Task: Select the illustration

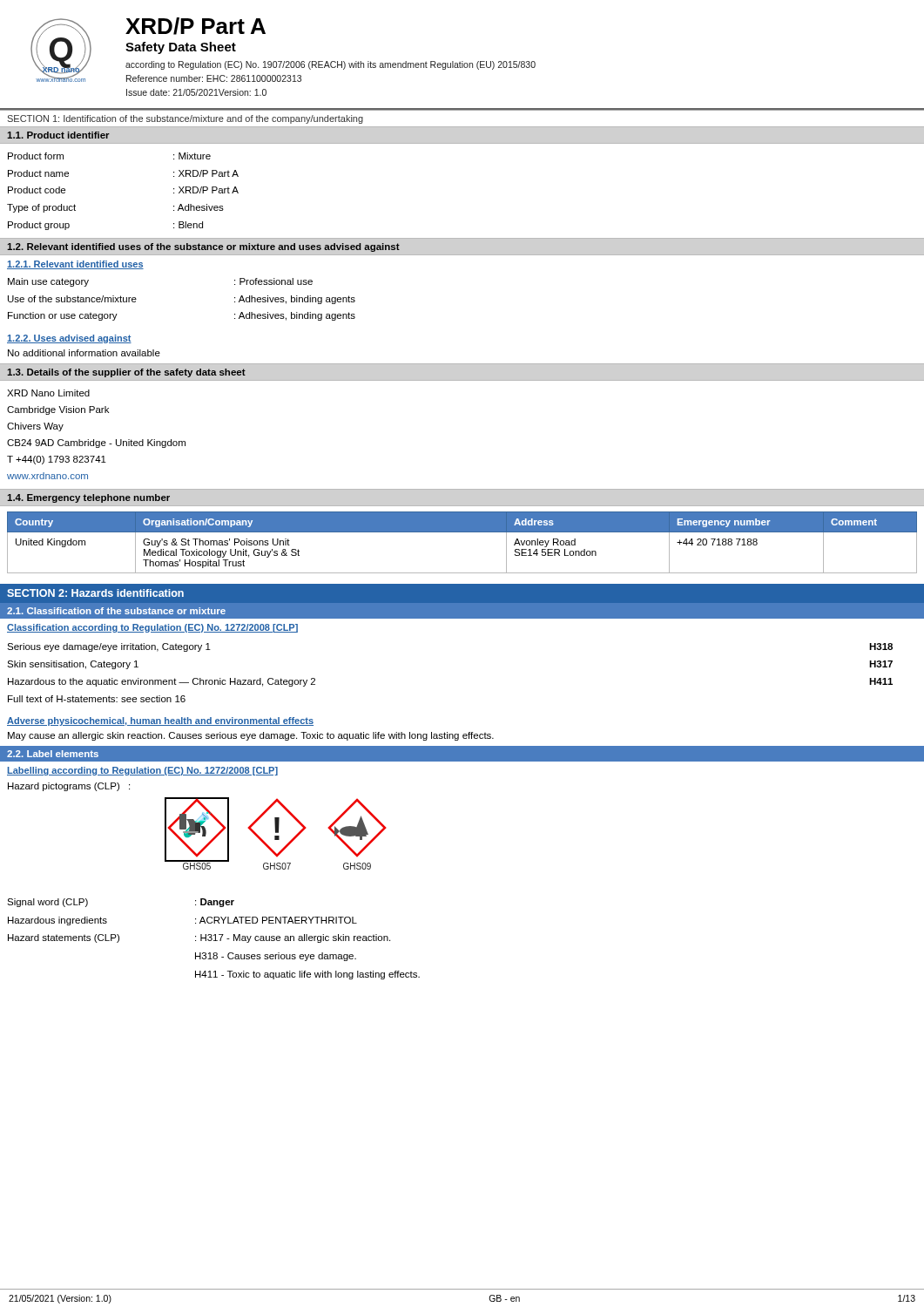Action: [277, 839]
